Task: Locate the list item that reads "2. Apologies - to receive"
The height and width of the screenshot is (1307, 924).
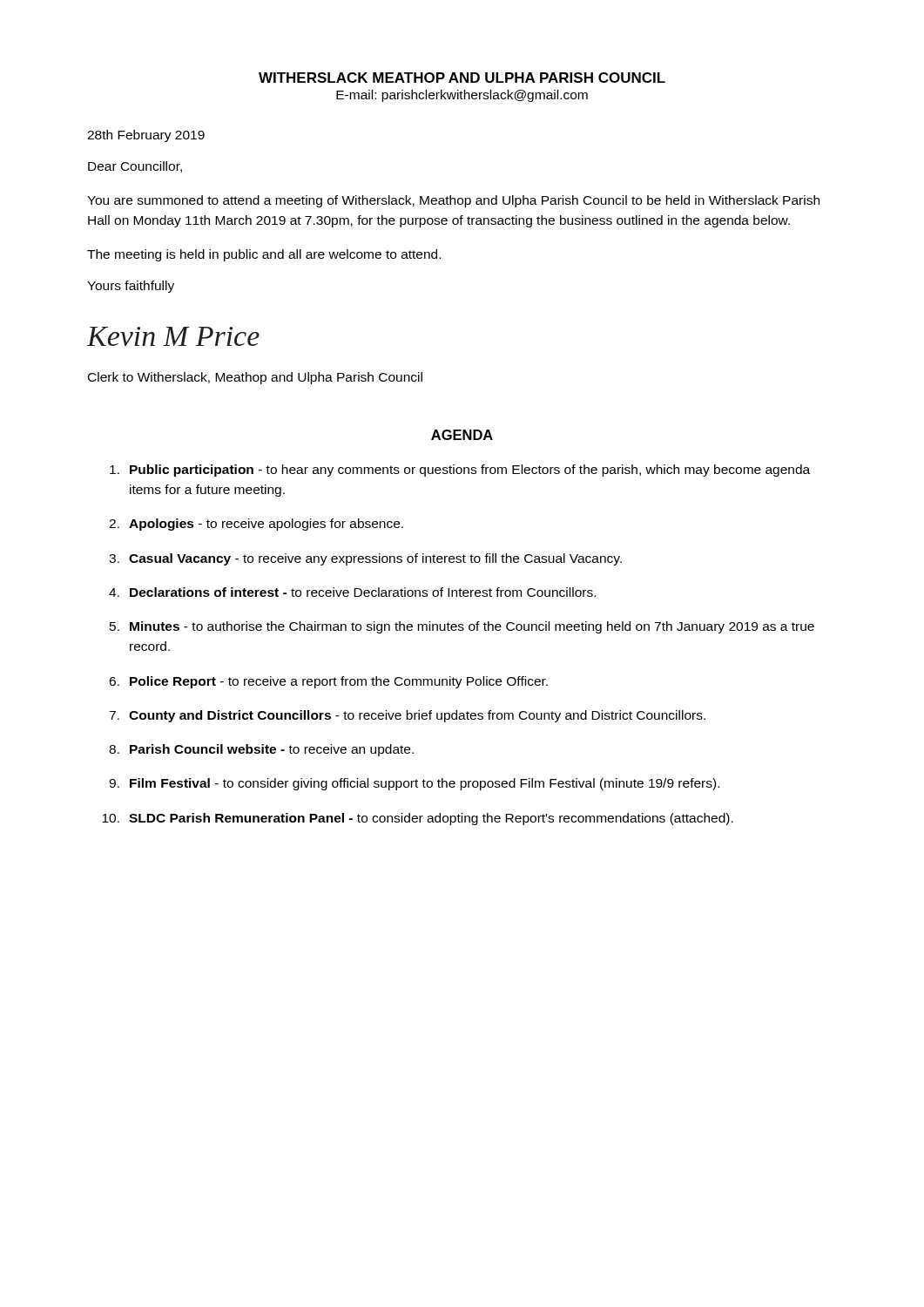Action: click(256, 525)
